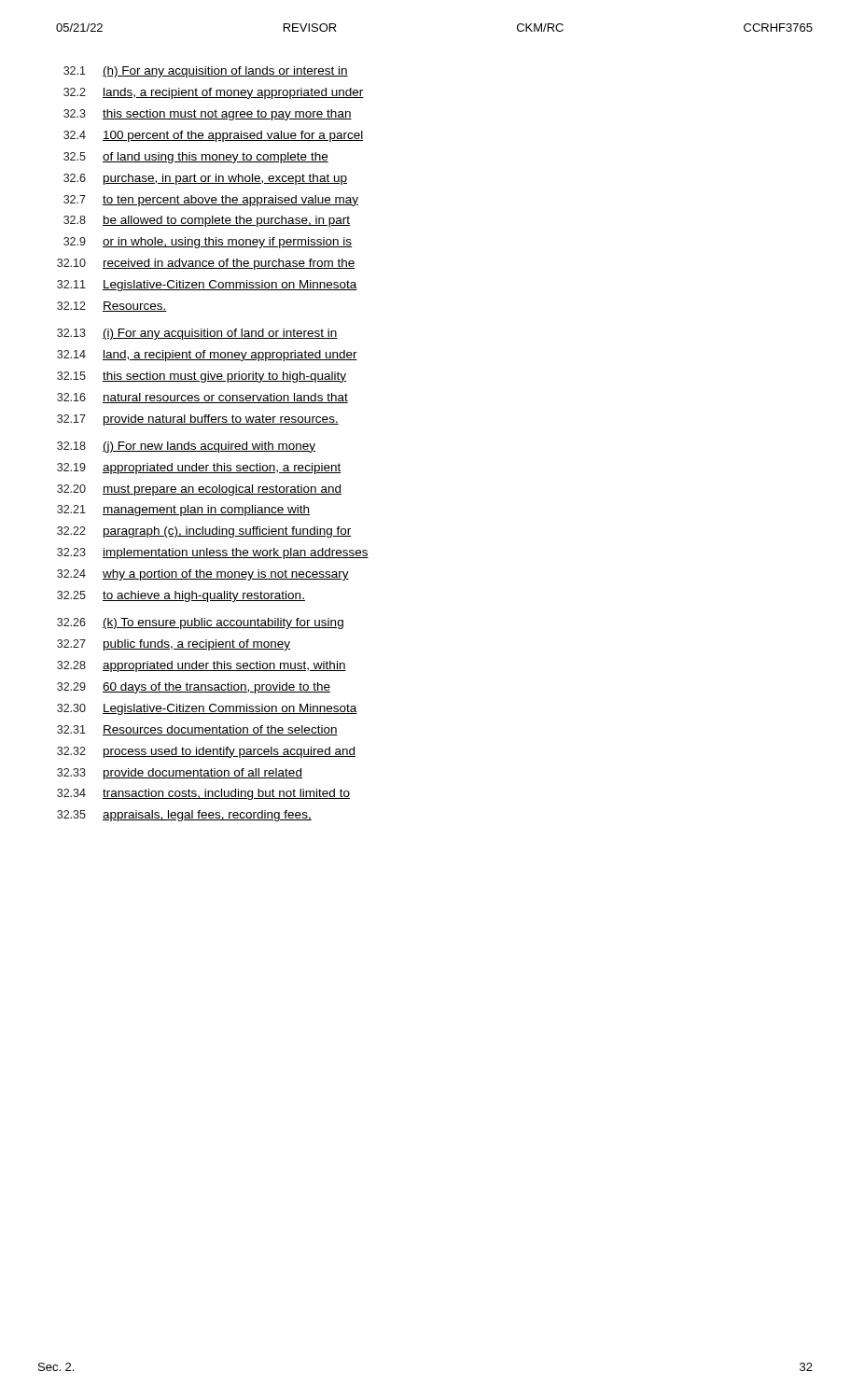Screen dimensions: 1400x850
Task: Locate the region starting "32.10 received in advance of the purchase"
Action: pyautogui.click(x=196, y=264)
